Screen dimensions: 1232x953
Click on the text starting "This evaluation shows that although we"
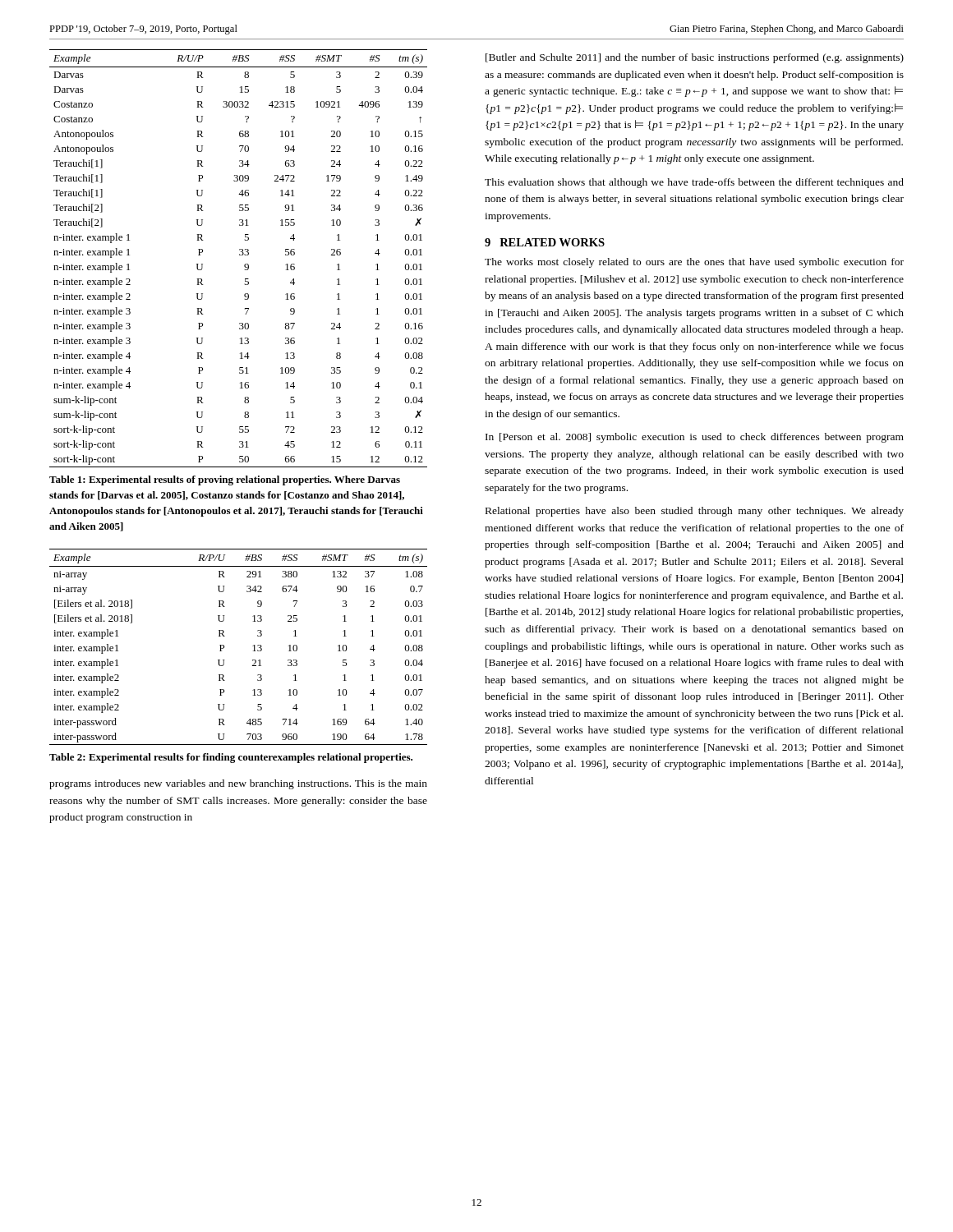694,198
